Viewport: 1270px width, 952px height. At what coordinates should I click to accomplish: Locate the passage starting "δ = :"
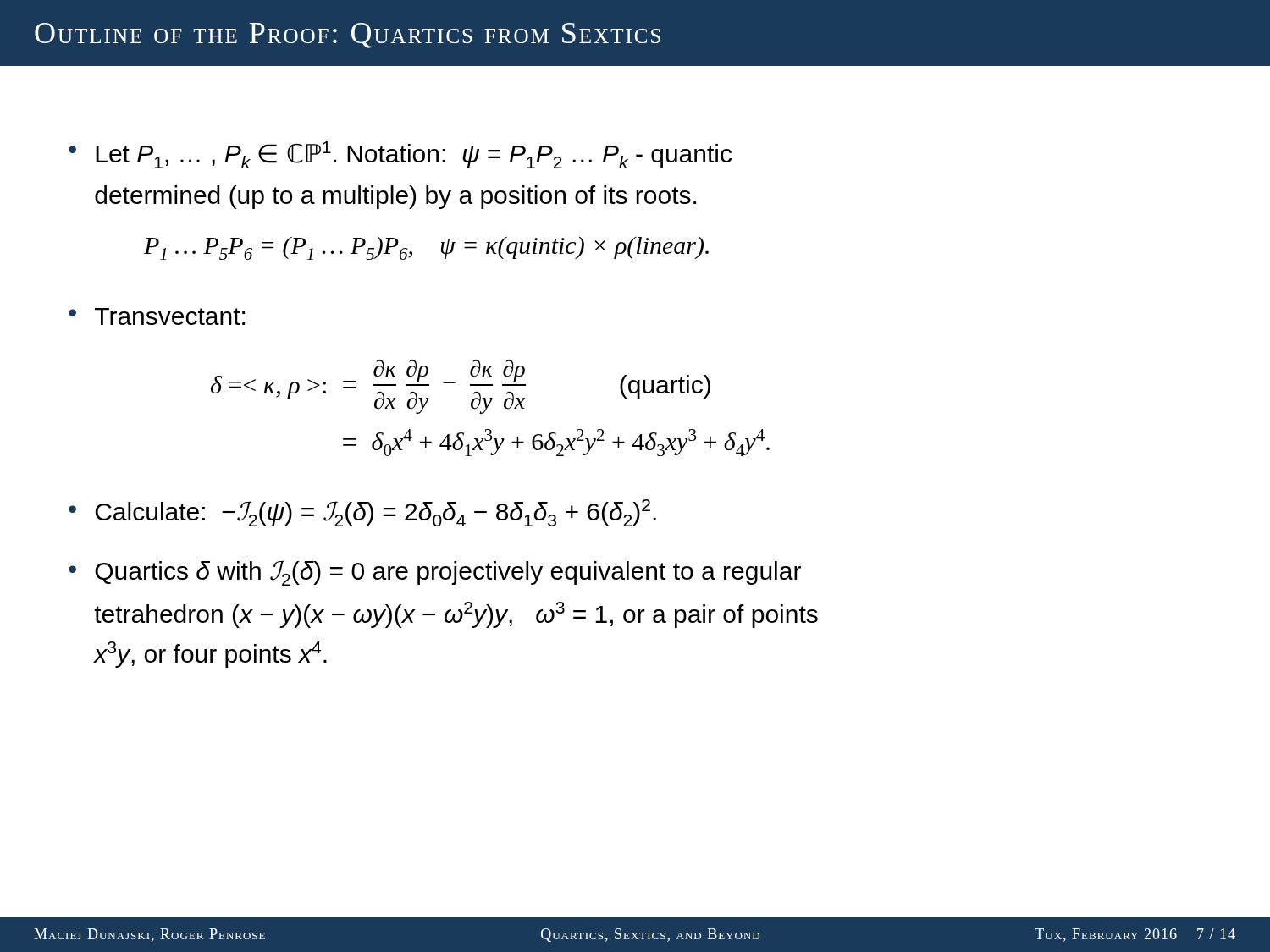click(x=490, y=408)
